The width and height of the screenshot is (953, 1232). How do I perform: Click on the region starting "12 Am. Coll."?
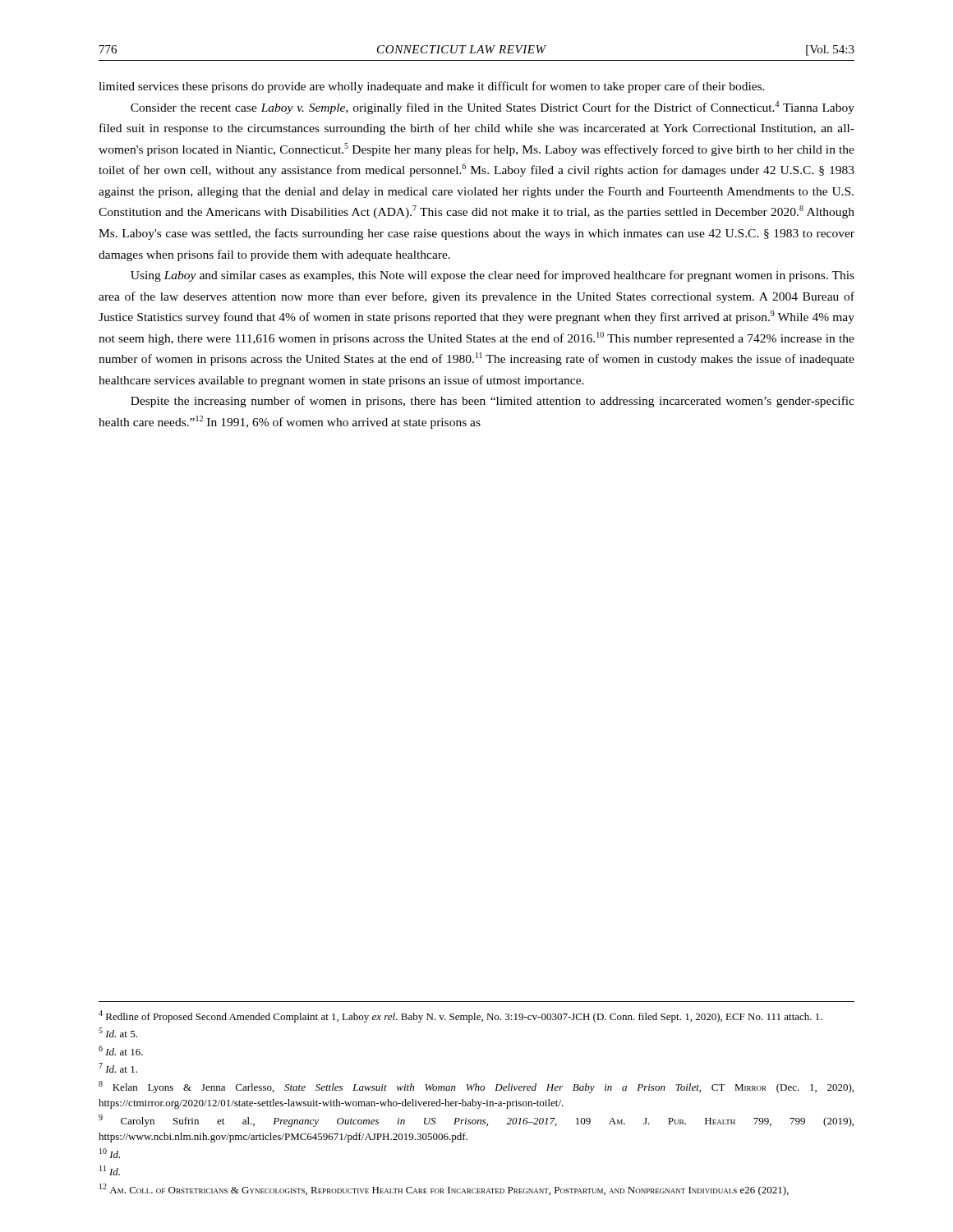click(x=444, y=1188)
